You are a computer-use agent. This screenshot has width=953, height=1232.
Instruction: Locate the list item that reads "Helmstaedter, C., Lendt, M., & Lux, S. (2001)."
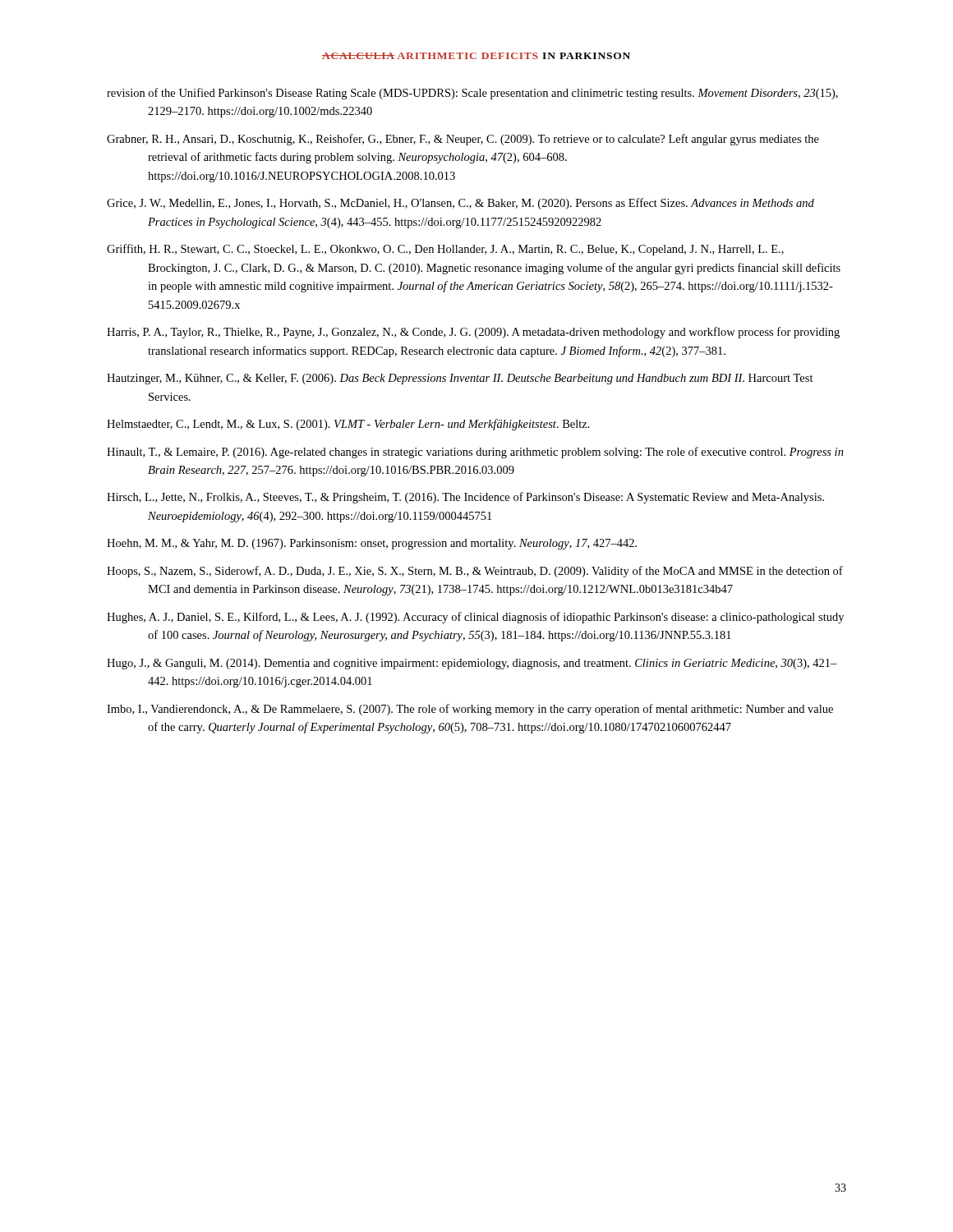pyautogui.click(x=349, y=424)
